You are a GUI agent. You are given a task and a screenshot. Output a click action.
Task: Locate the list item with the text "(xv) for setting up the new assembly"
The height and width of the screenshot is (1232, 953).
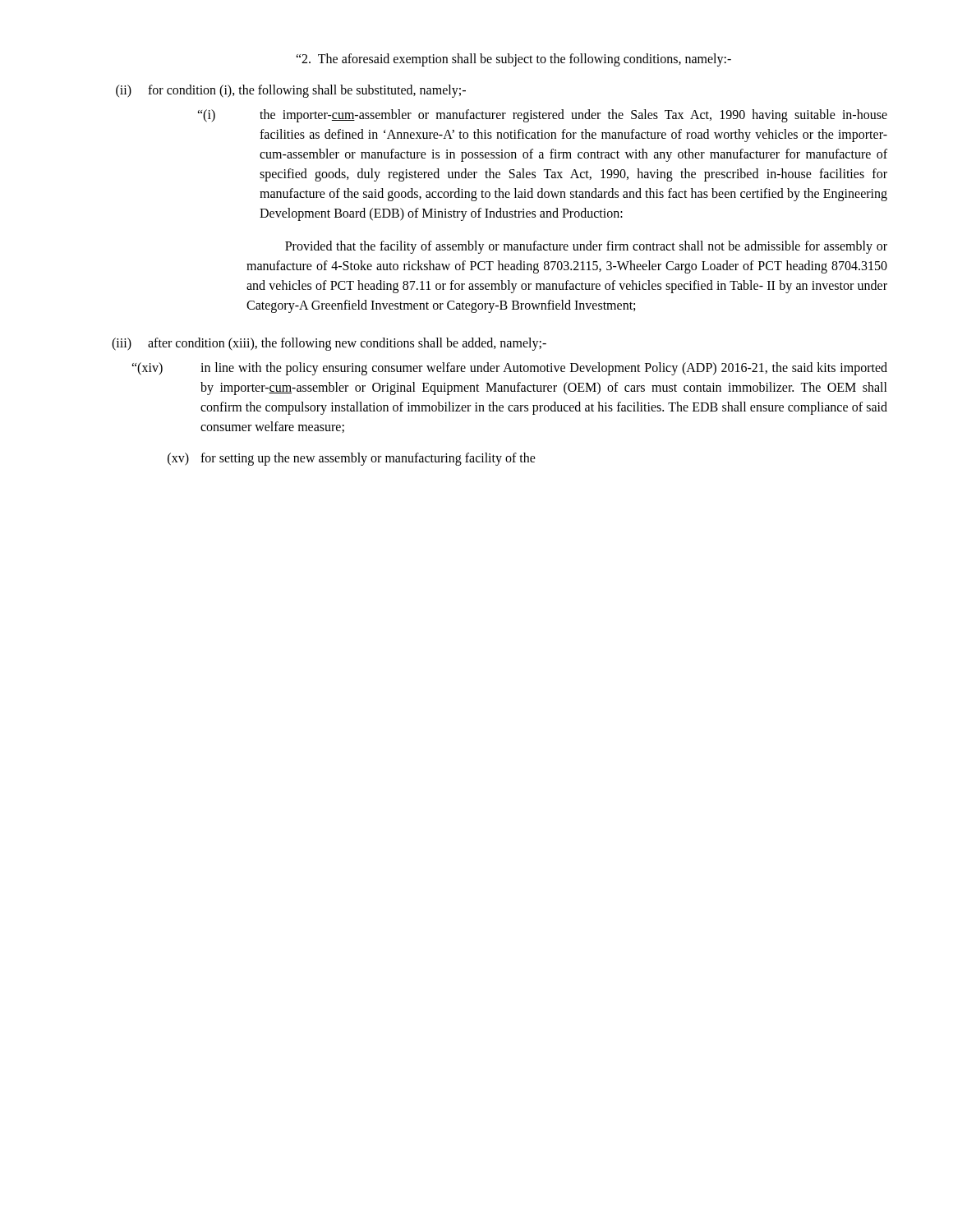pos(509,458)
